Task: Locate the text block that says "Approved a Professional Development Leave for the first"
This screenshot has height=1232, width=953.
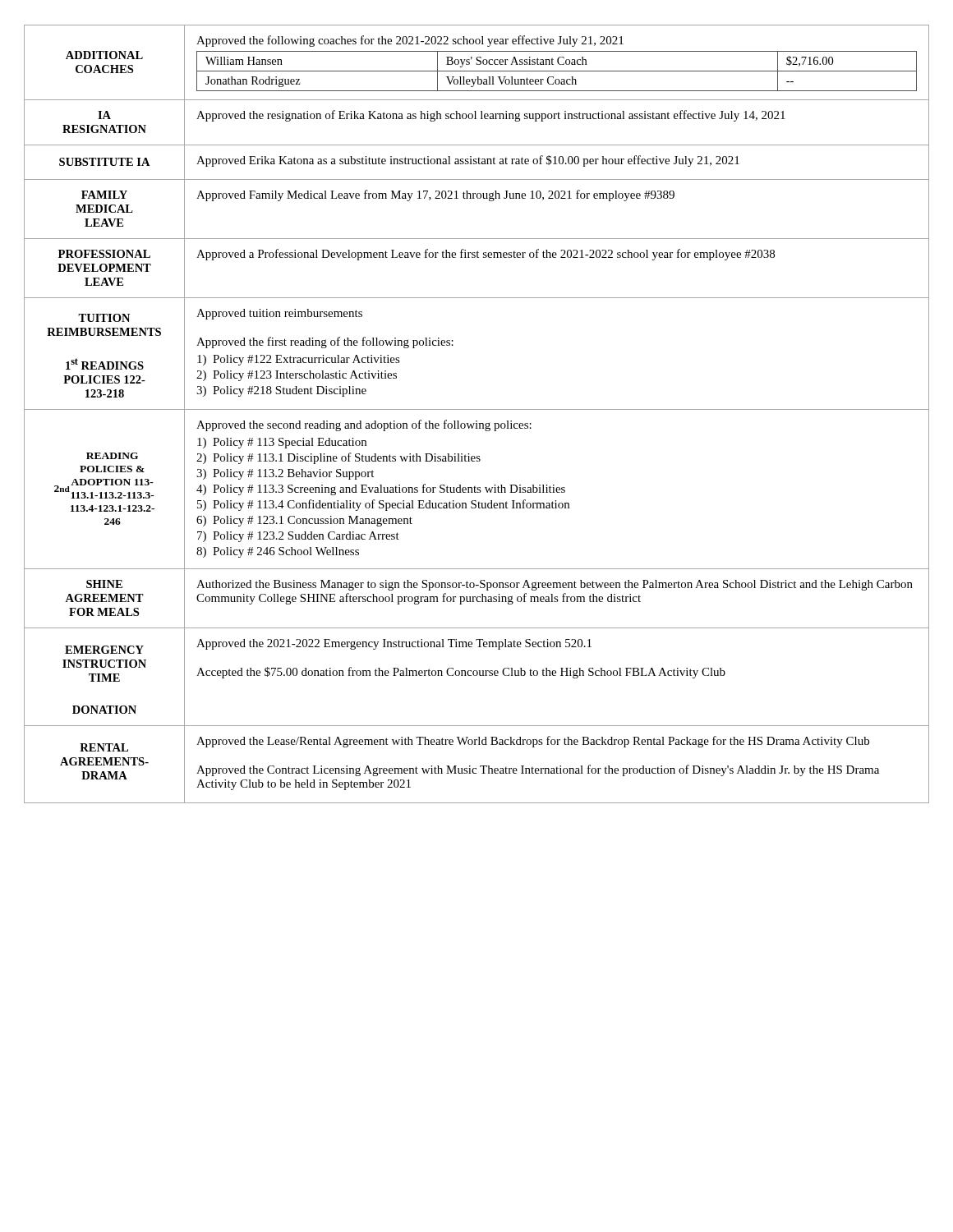Action: pos(557,254)
